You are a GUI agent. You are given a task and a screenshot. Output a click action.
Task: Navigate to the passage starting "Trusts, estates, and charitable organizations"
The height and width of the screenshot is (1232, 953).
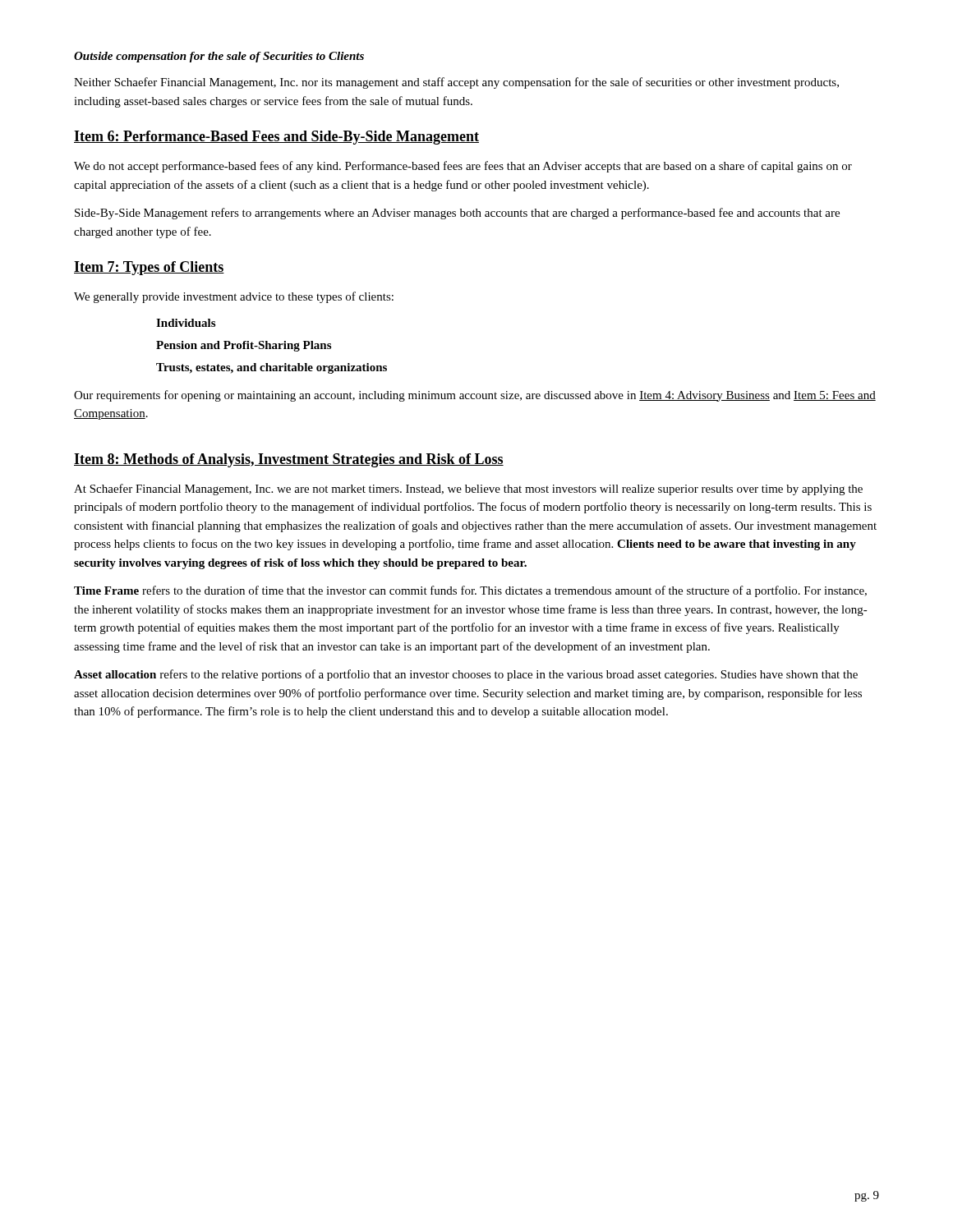[x=272, y=367]
